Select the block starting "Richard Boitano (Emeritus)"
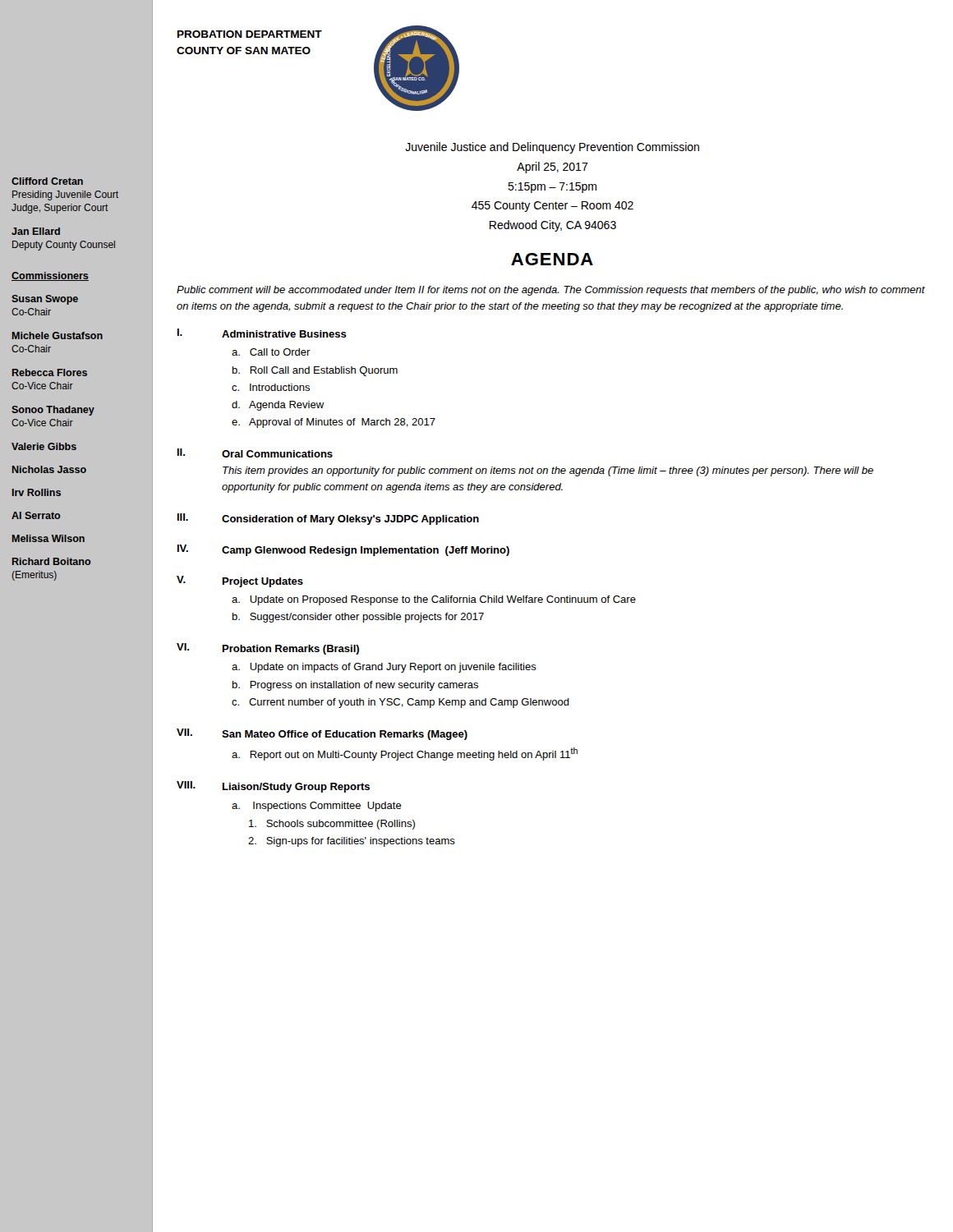Screen dimensions: 1232x953 [x=77, y=569]
